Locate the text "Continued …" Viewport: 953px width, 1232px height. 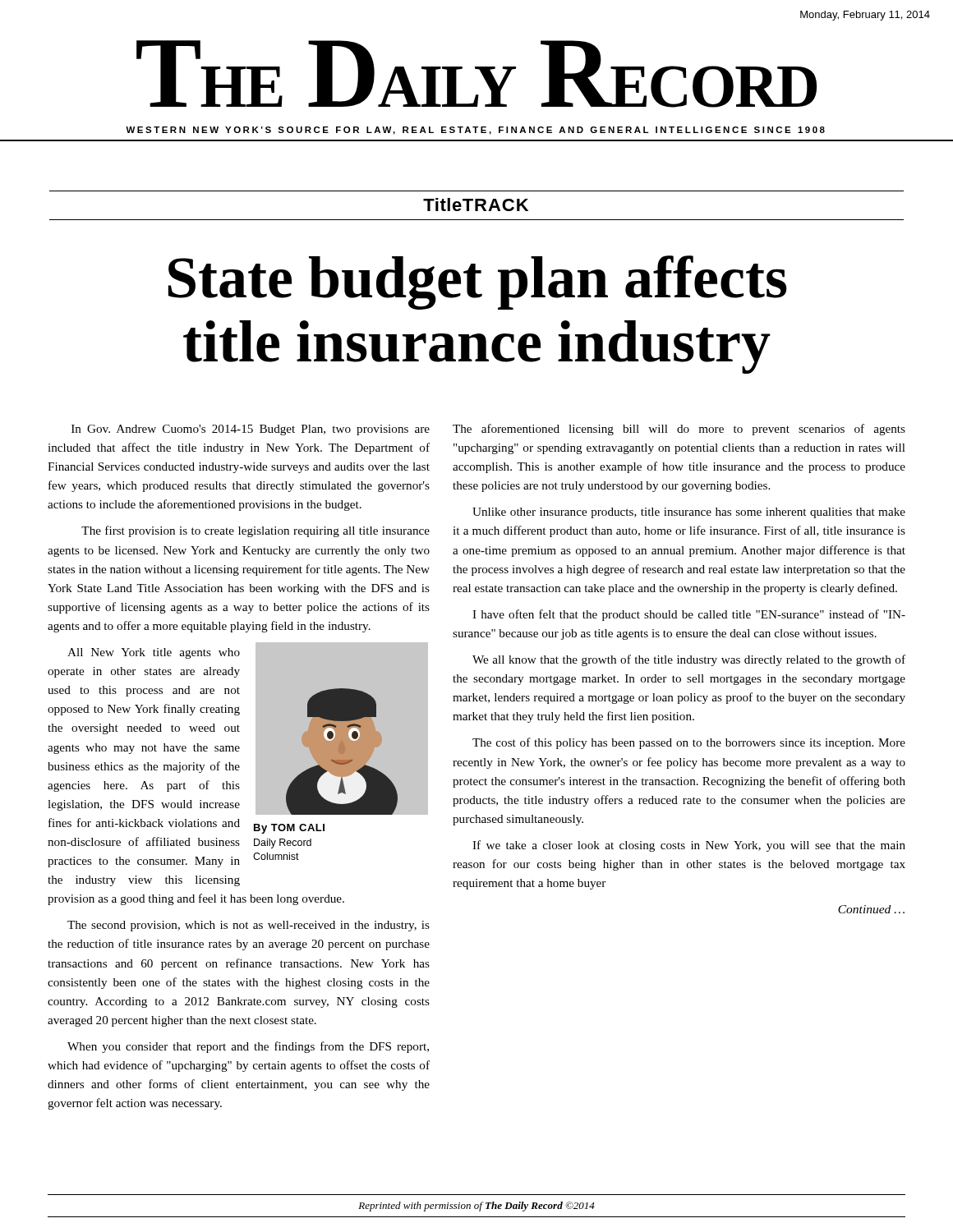click(872, 909)
